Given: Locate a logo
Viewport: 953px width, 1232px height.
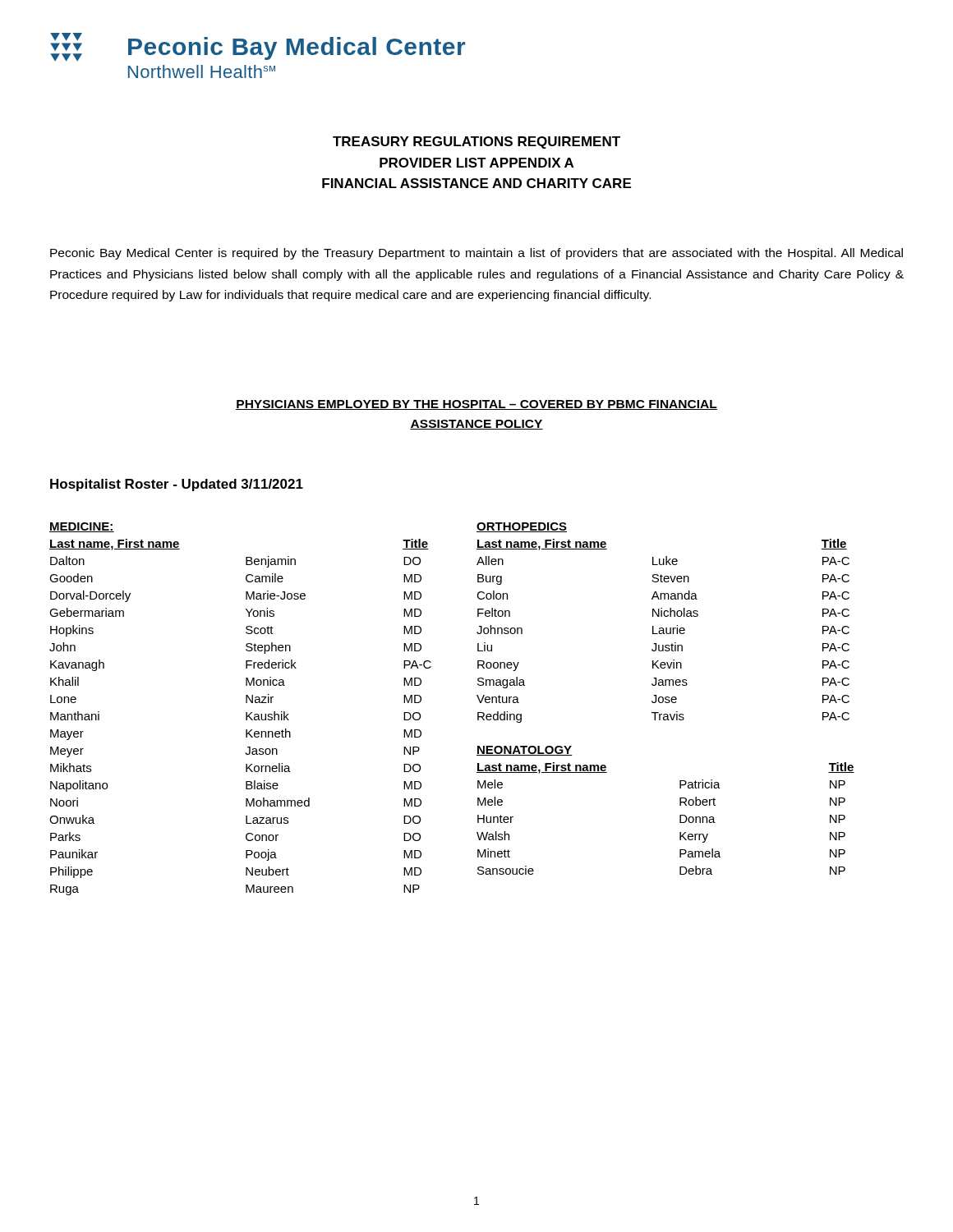Looking at the screenshot, I should click(258, 58).
